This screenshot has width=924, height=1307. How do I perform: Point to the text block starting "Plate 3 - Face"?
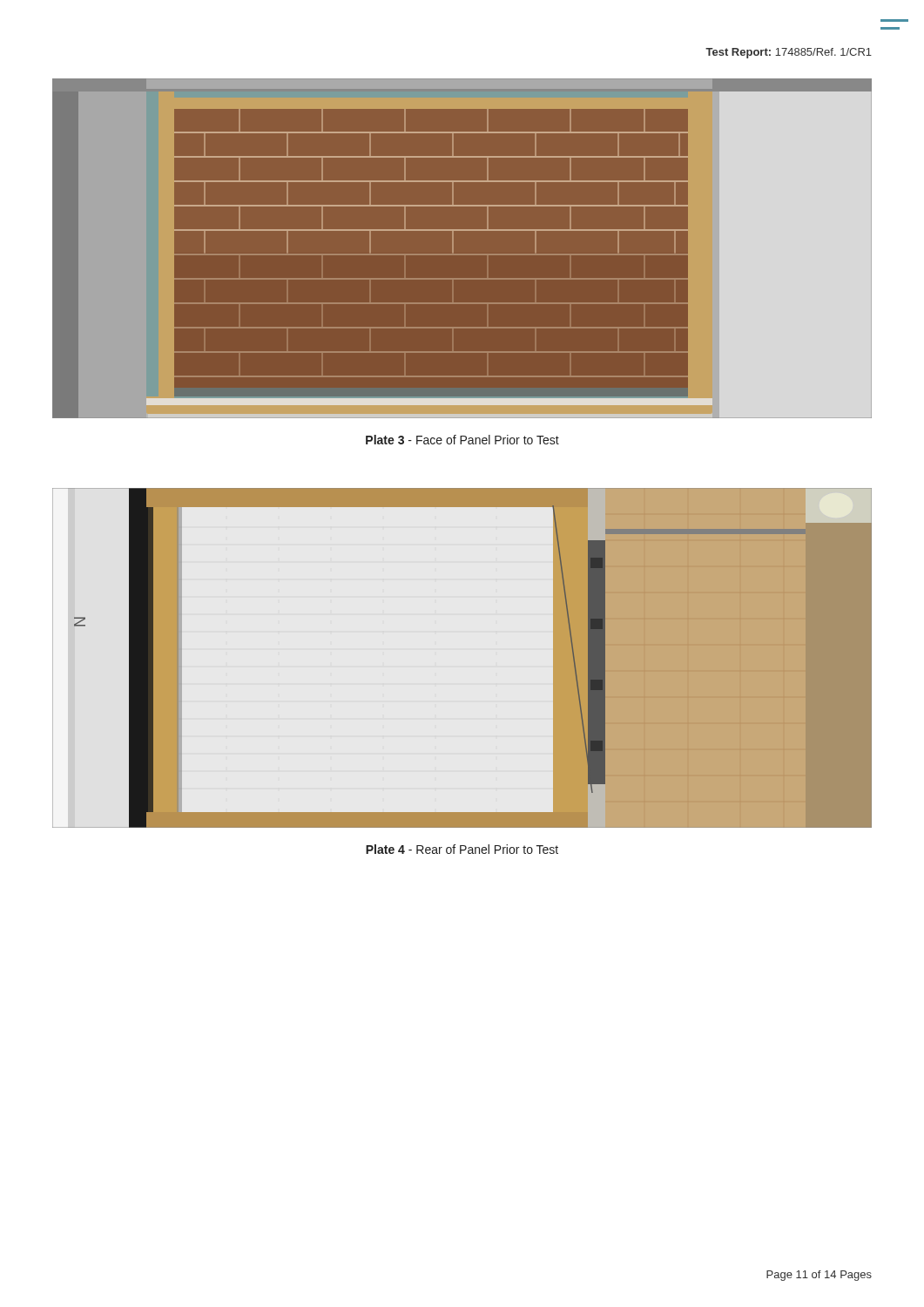click(x=462, y=440)
